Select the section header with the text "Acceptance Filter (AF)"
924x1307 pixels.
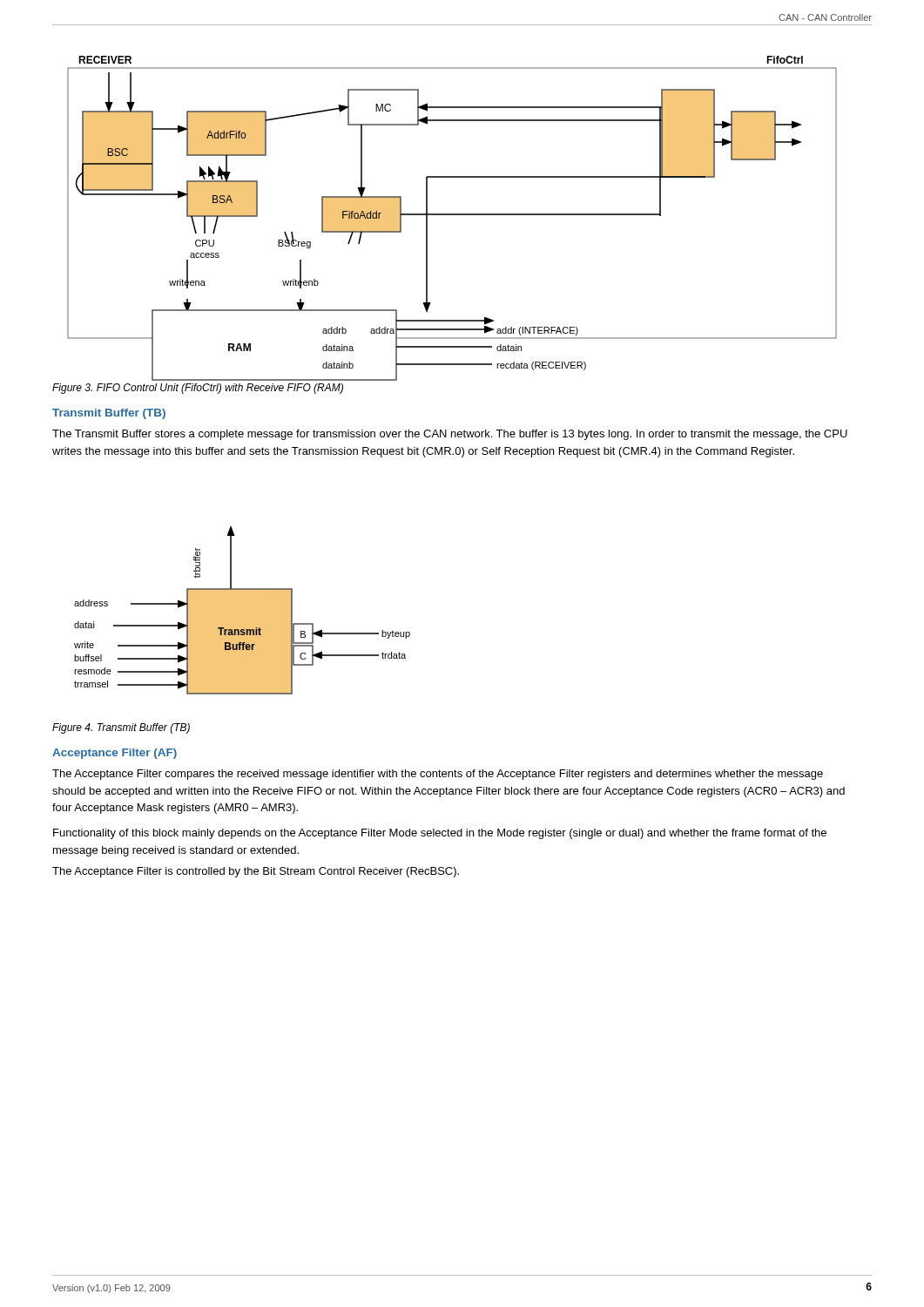[x=115, y=752]
